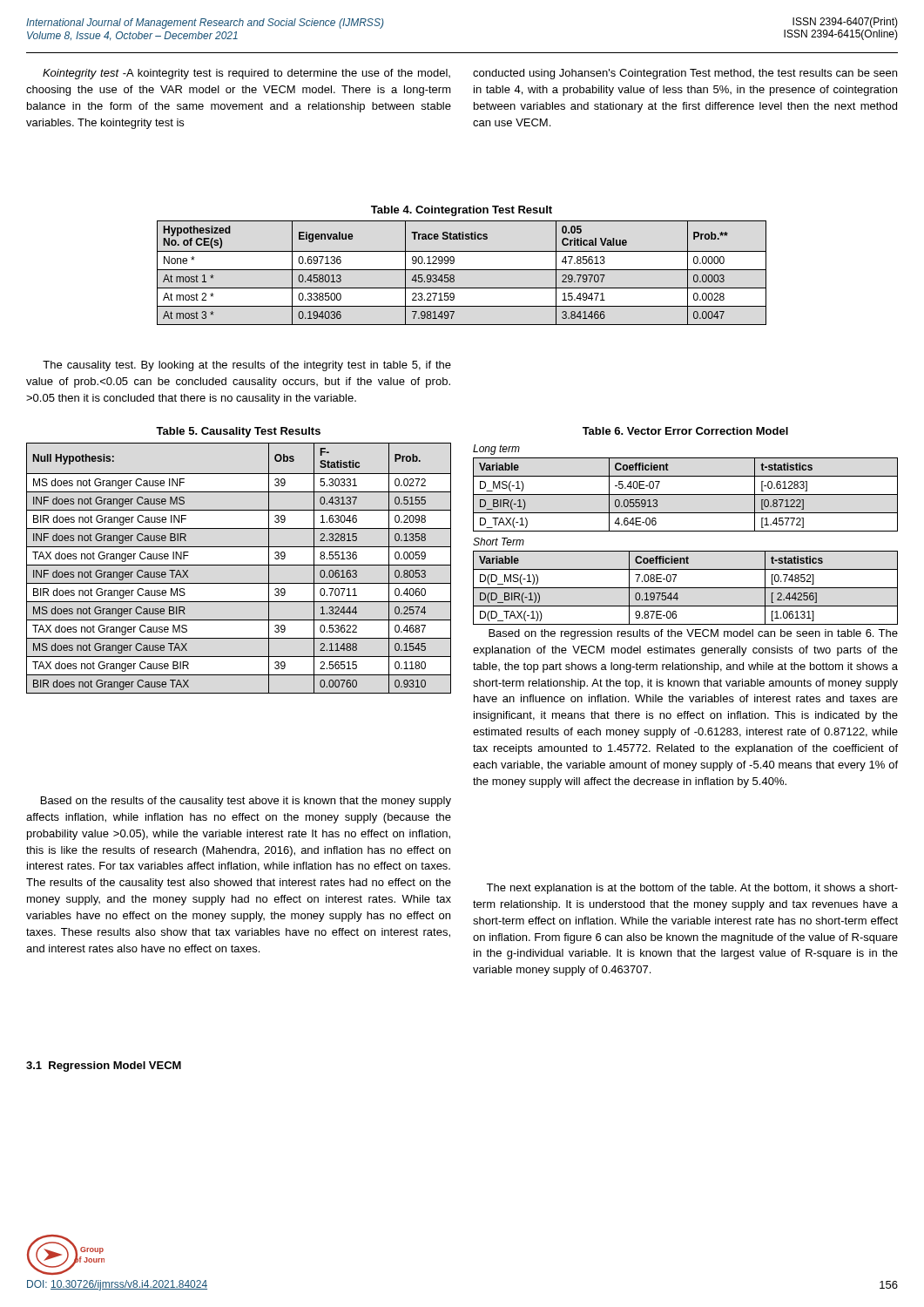Select the table that reads "[1.45772]"
This screenshot has width=924, height=1307.
[685, 495]
